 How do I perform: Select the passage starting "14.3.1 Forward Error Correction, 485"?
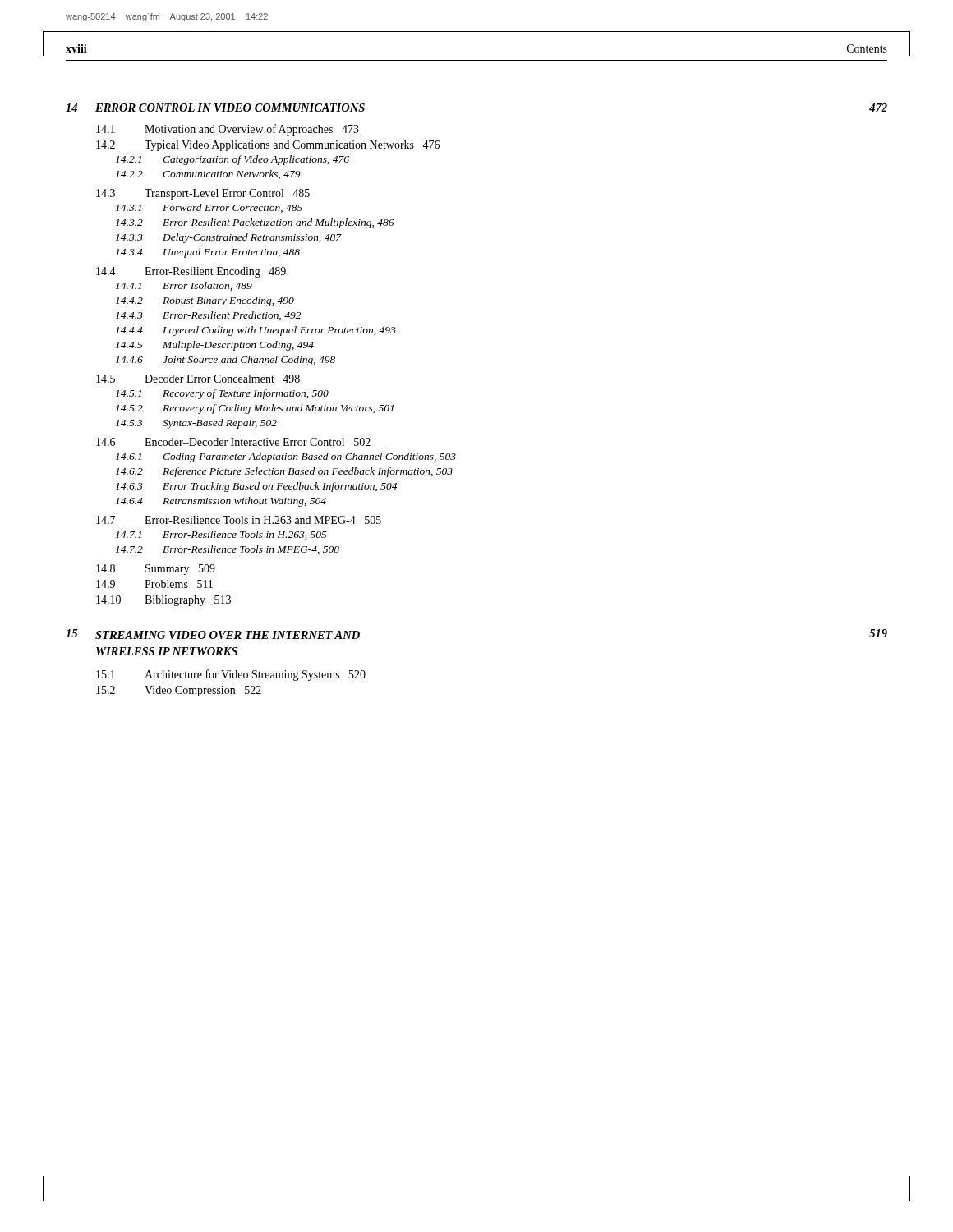point(209,208)
